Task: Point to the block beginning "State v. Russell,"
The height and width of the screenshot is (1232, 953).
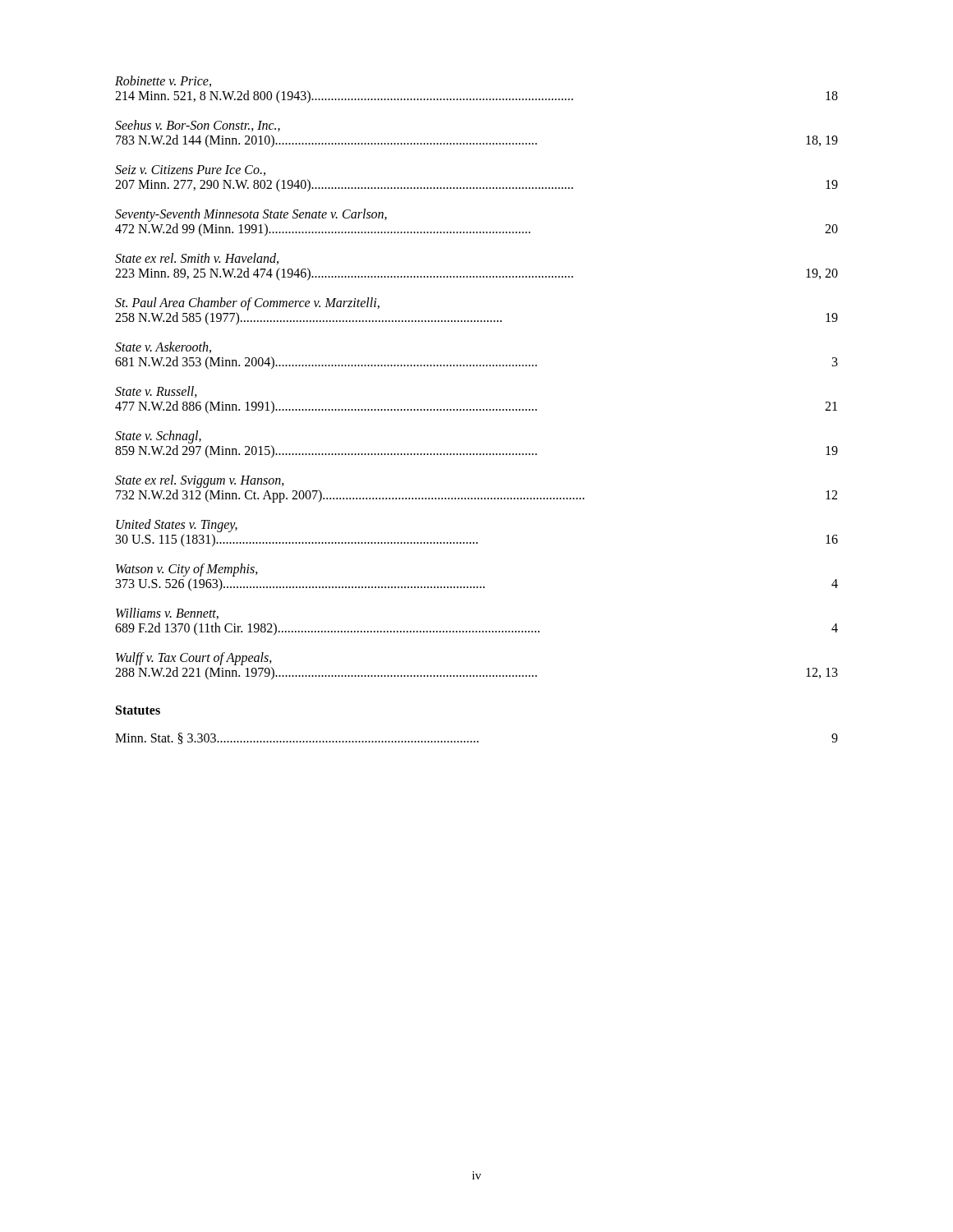Action: click(476, 399)
